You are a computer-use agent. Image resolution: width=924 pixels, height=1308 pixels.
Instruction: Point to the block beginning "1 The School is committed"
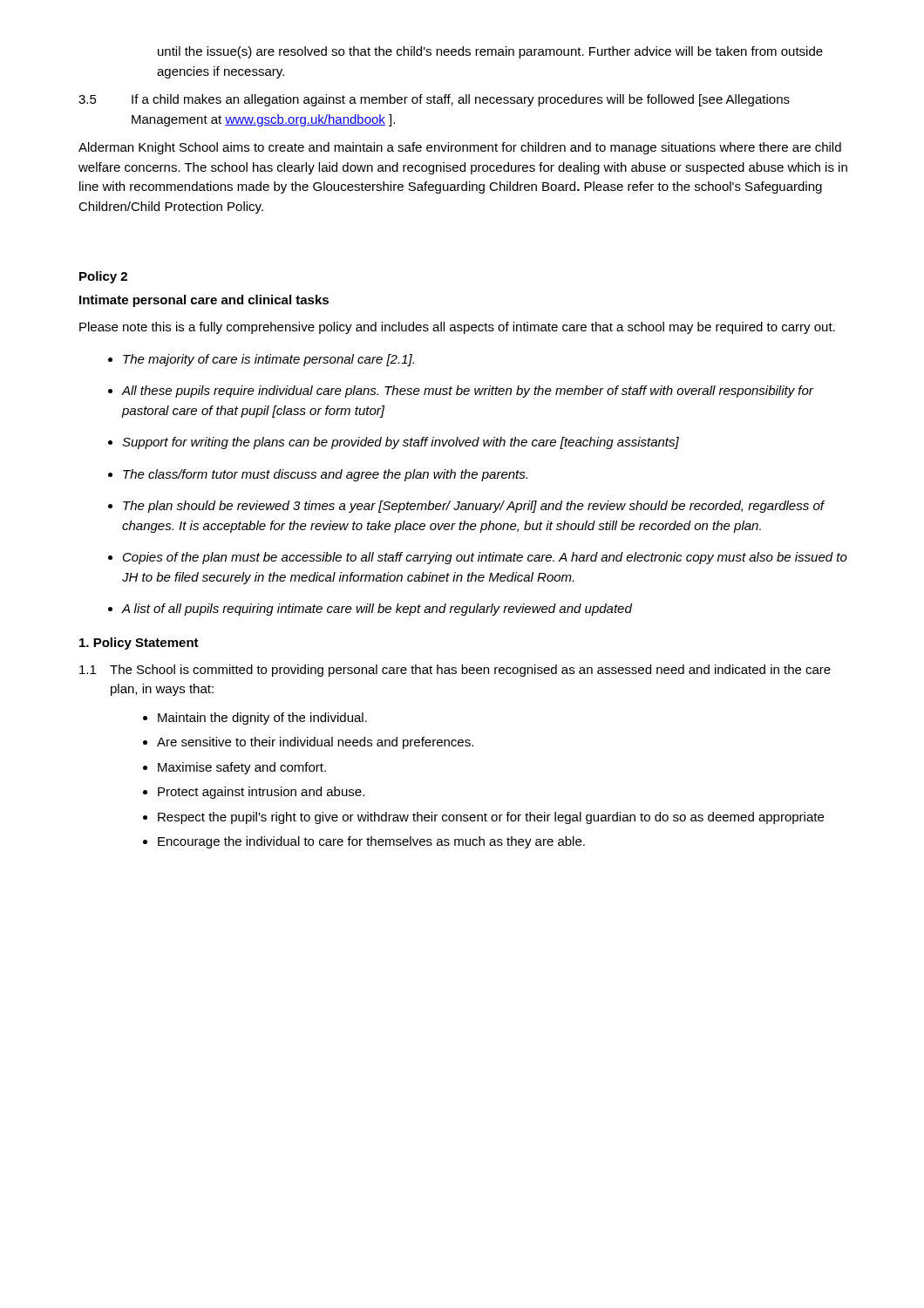click(x=466, y=679)
